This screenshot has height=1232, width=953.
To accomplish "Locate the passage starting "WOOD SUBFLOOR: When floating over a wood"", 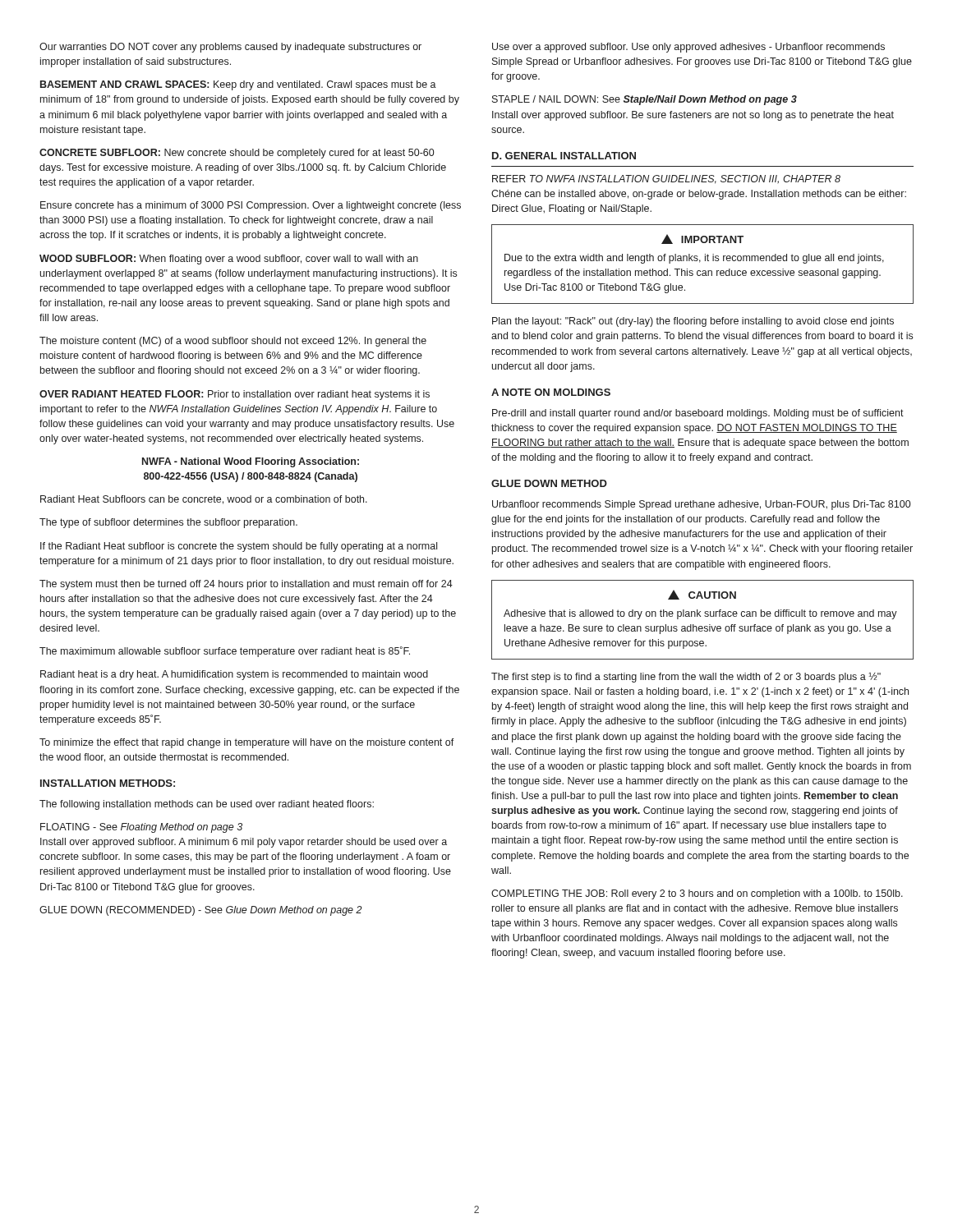I will 251,288.
